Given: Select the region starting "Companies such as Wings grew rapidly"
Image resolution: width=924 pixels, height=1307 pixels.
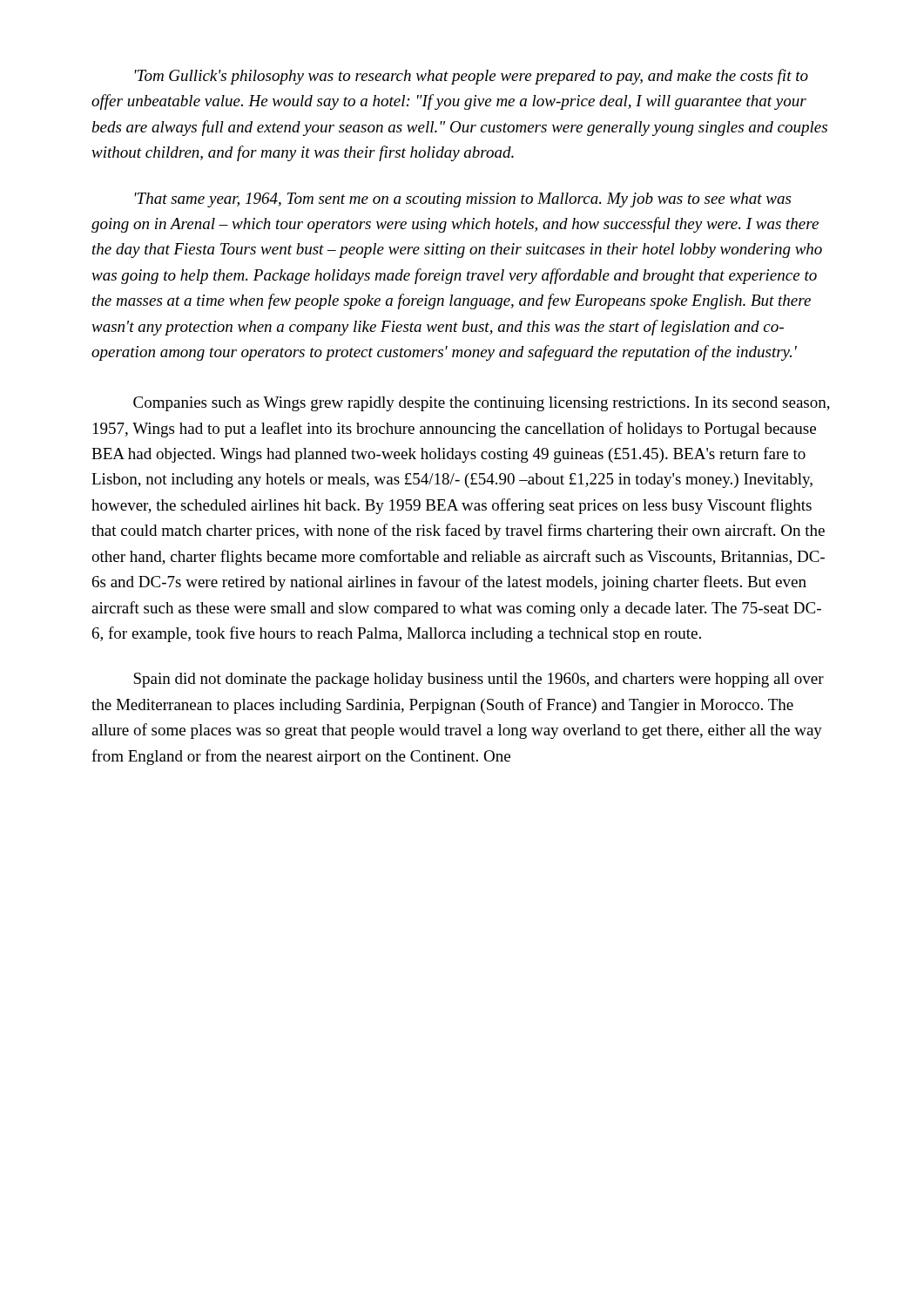Looking at the screenshot, I should coord(461,518).
